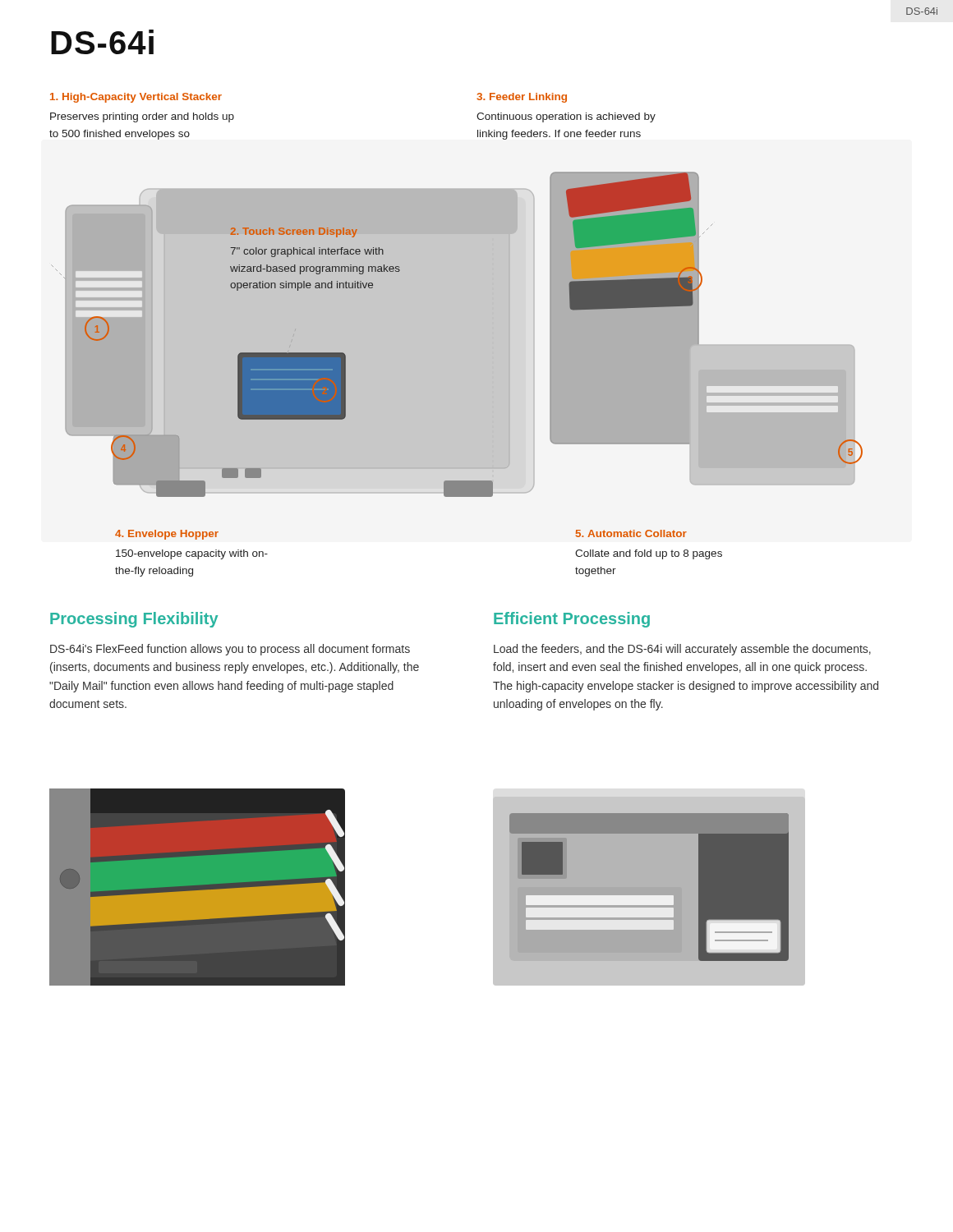Viewport: 953px width, 1232px height.
Task: Locate the text block containing "Envelope Hopper 150-envelope"
Action: click(x=197, y=551)
